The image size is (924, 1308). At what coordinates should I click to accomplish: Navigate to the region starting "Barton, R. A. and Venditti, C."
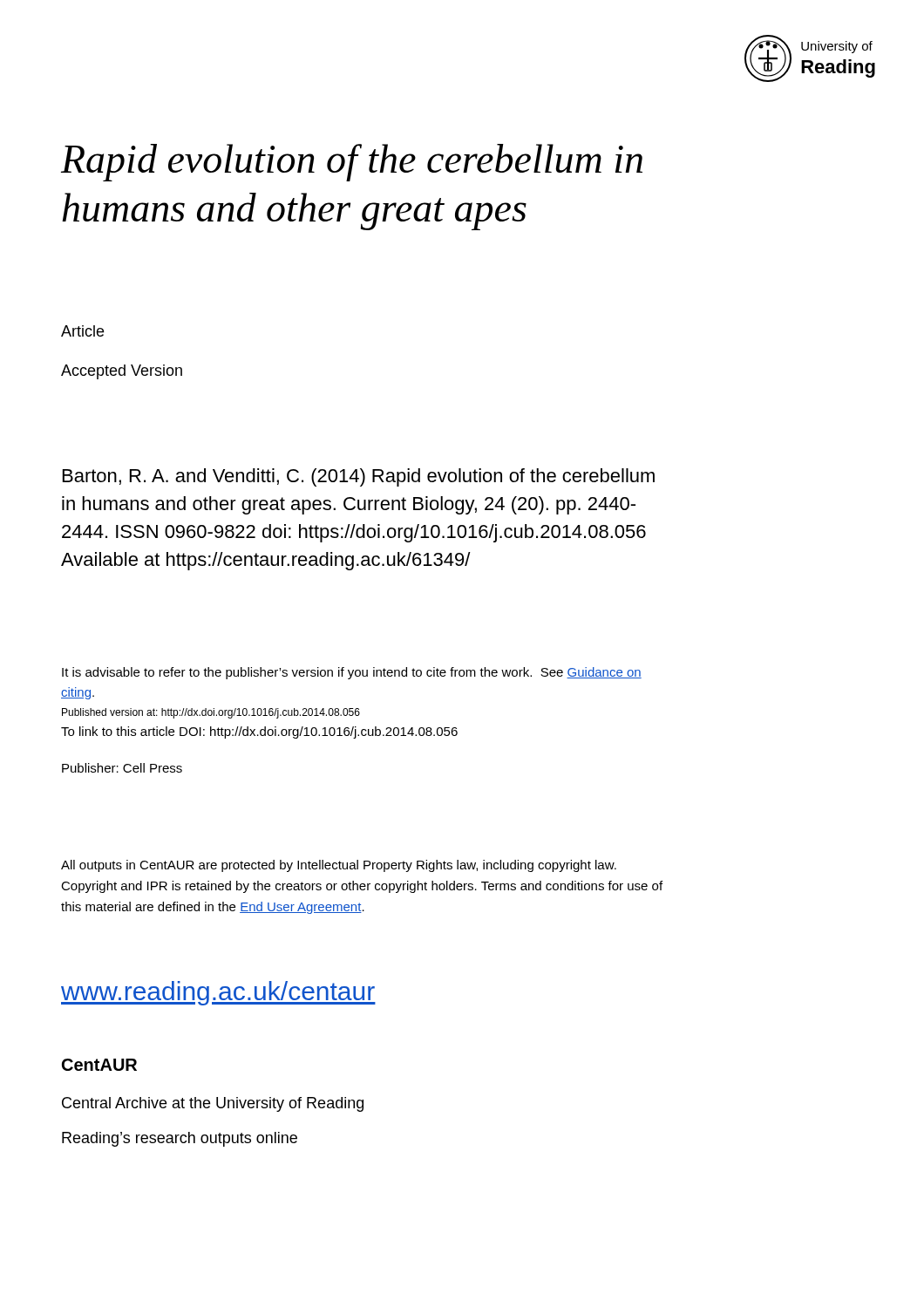(x=358, y=517)
